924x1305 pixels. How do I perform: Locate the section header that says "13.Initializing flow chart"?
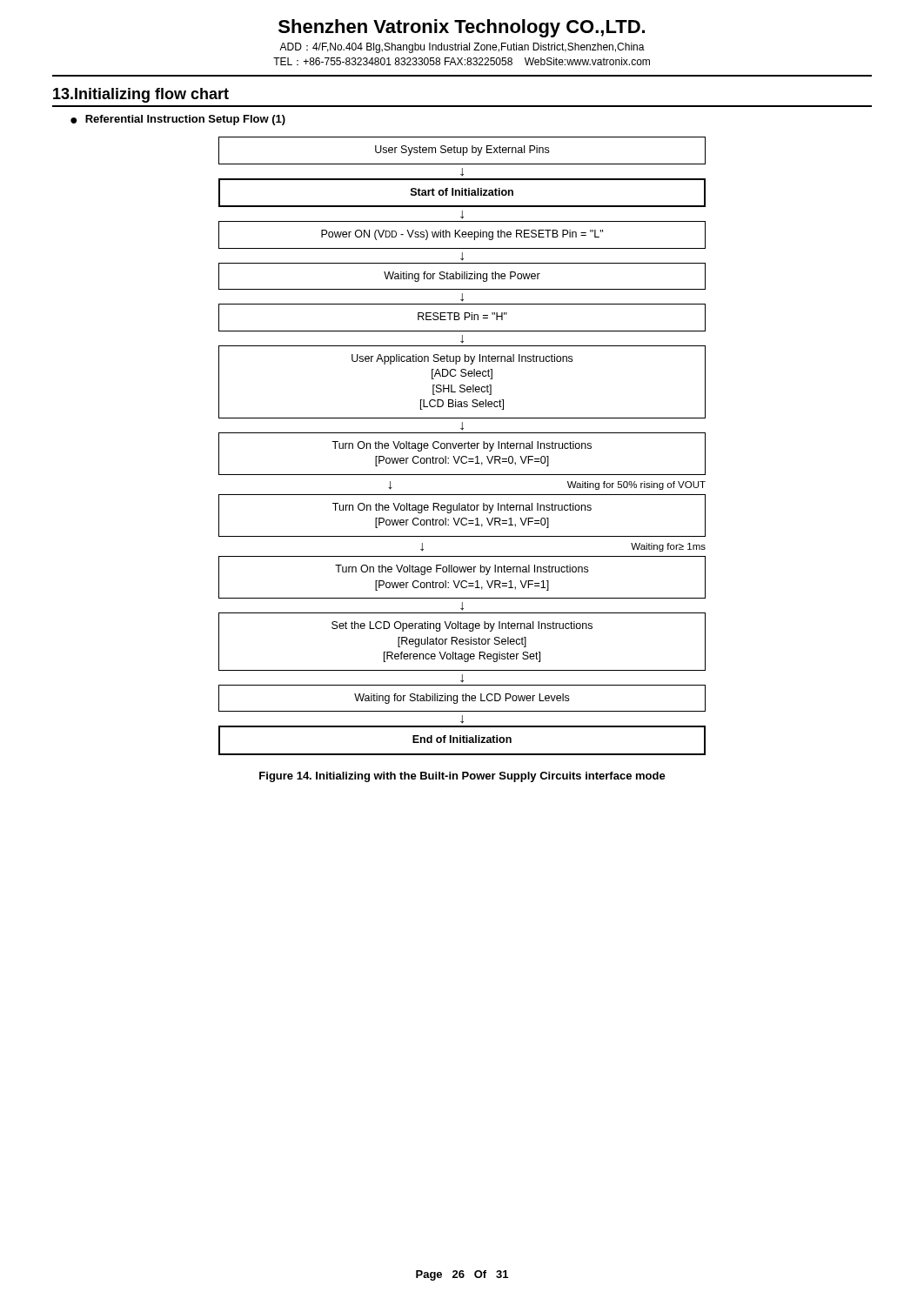141,94
